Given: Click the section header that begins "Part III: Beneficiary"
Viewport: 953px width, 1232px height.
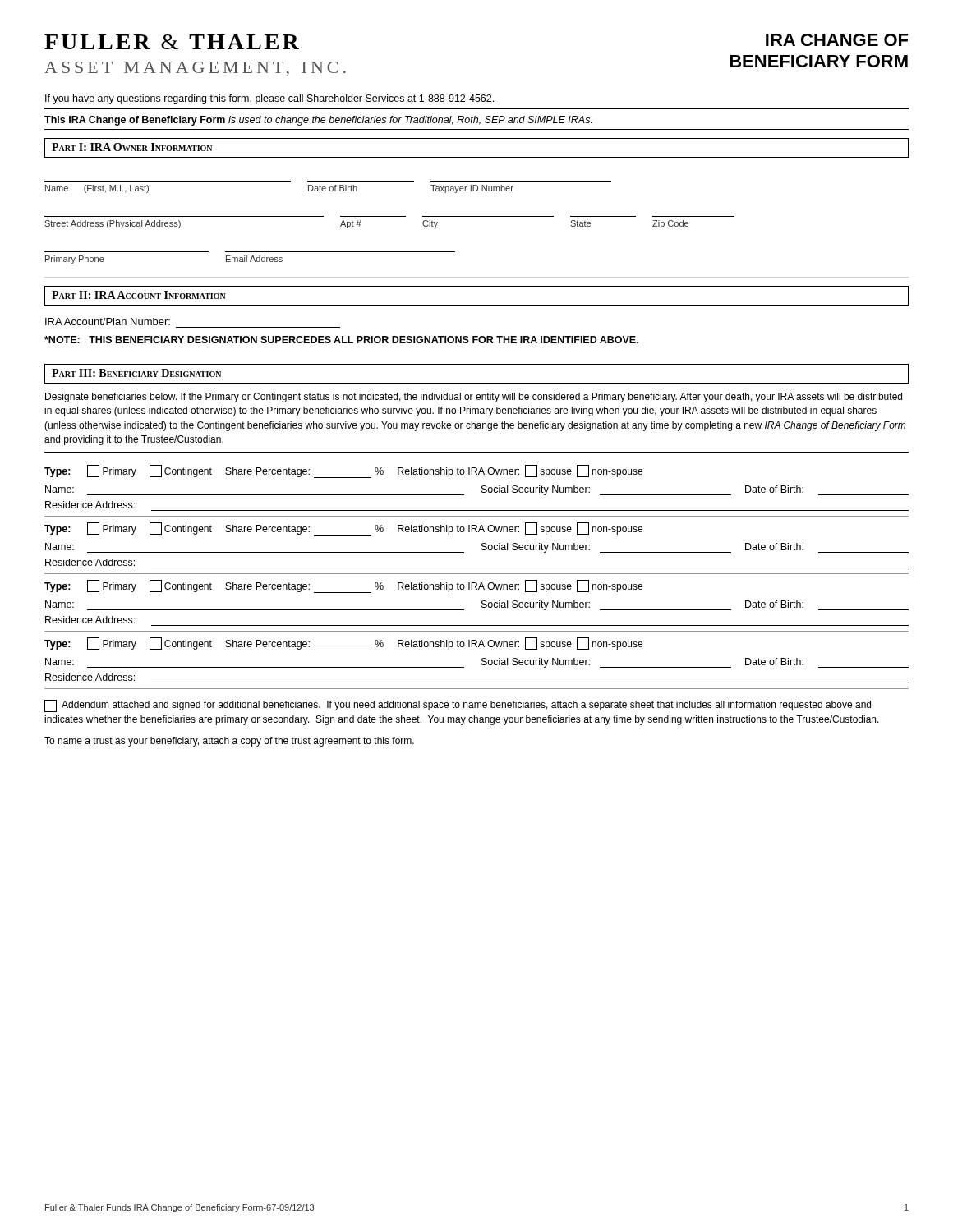Looking at the screenshot, I should 137,373.
